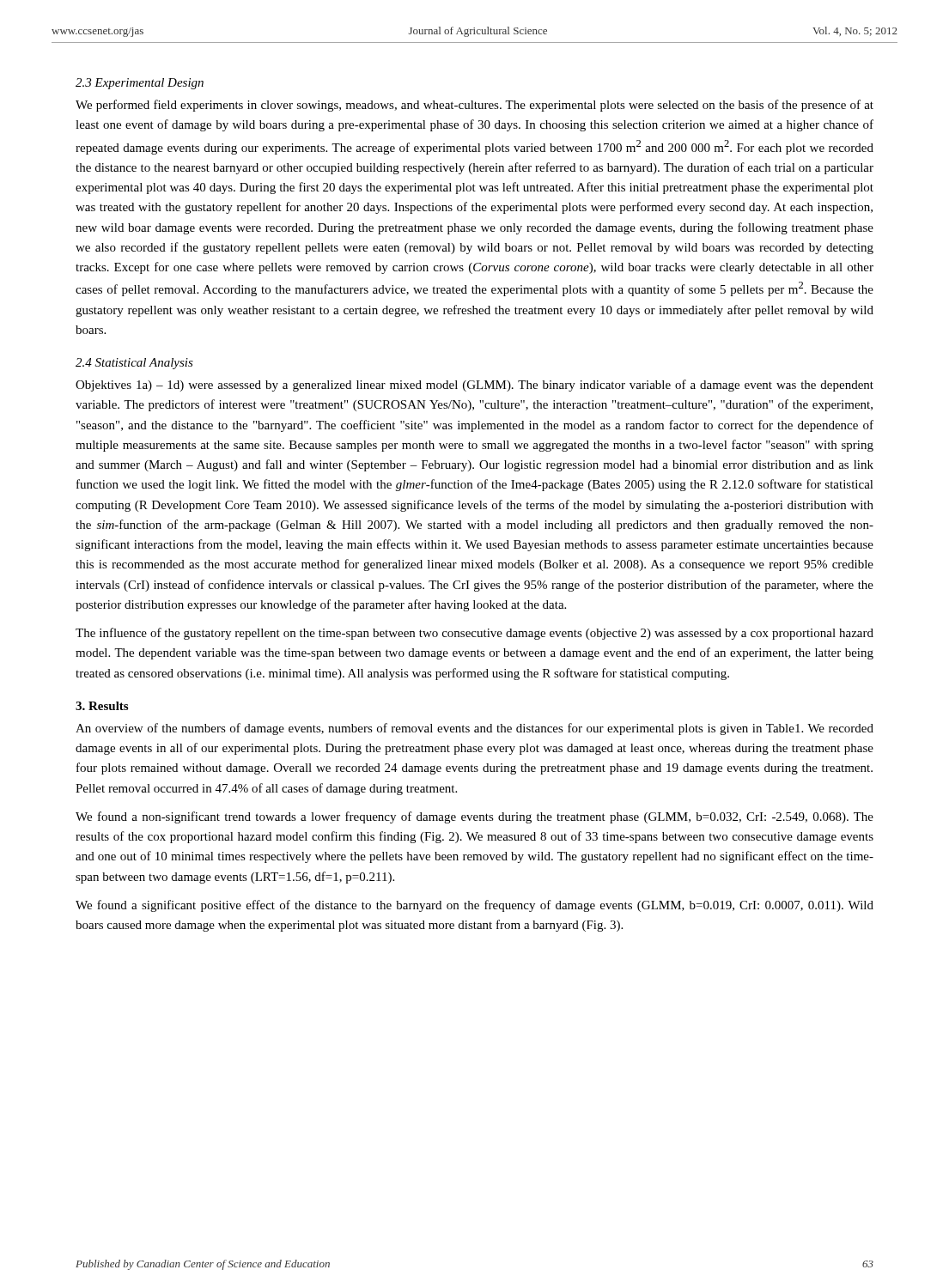Locate the text starting "3. Results"
The image size is (949, 1288).
[102, 706]
